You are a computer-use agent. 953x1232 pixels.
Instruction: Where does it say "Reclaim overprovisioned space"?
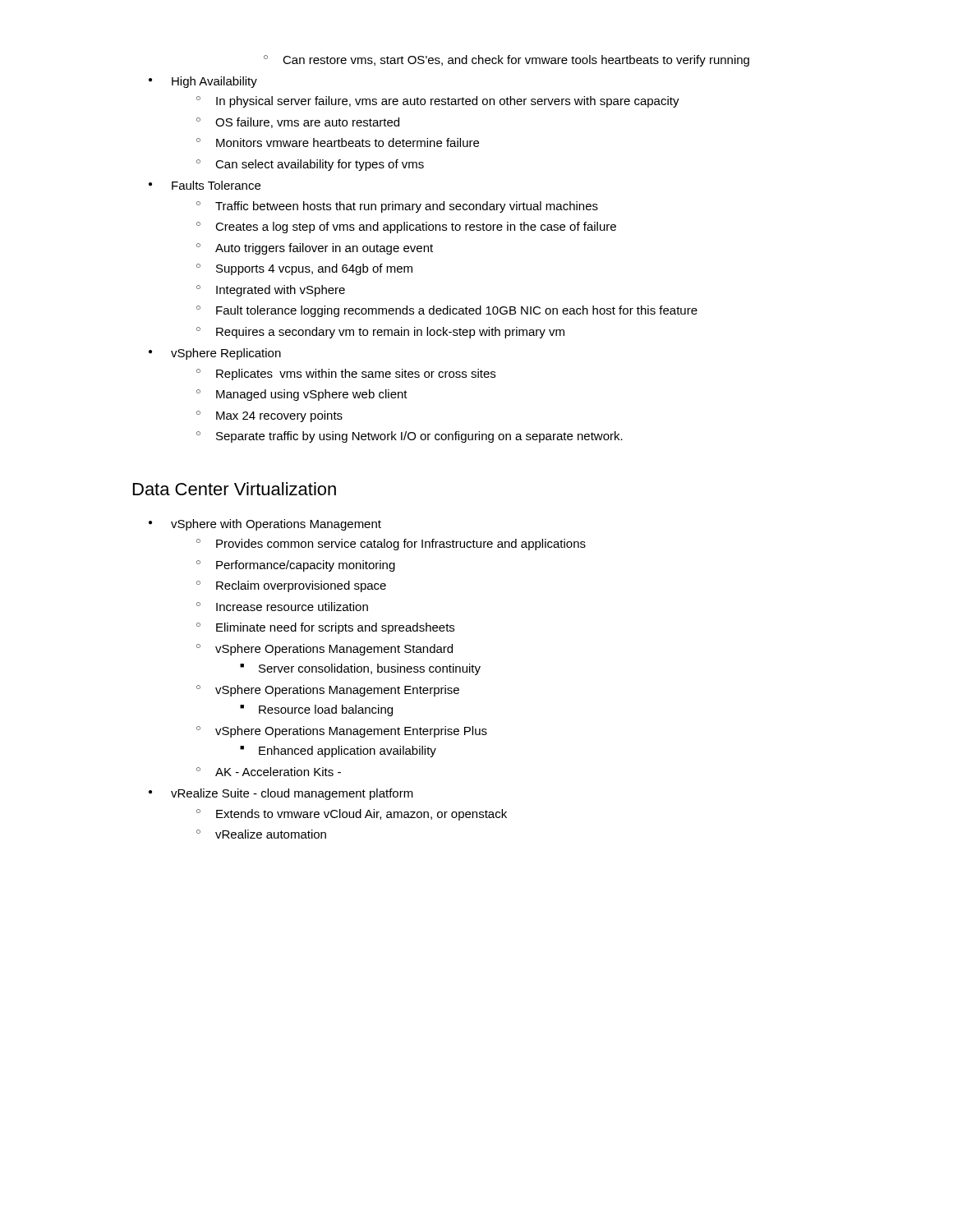click(x=301, y=585)
